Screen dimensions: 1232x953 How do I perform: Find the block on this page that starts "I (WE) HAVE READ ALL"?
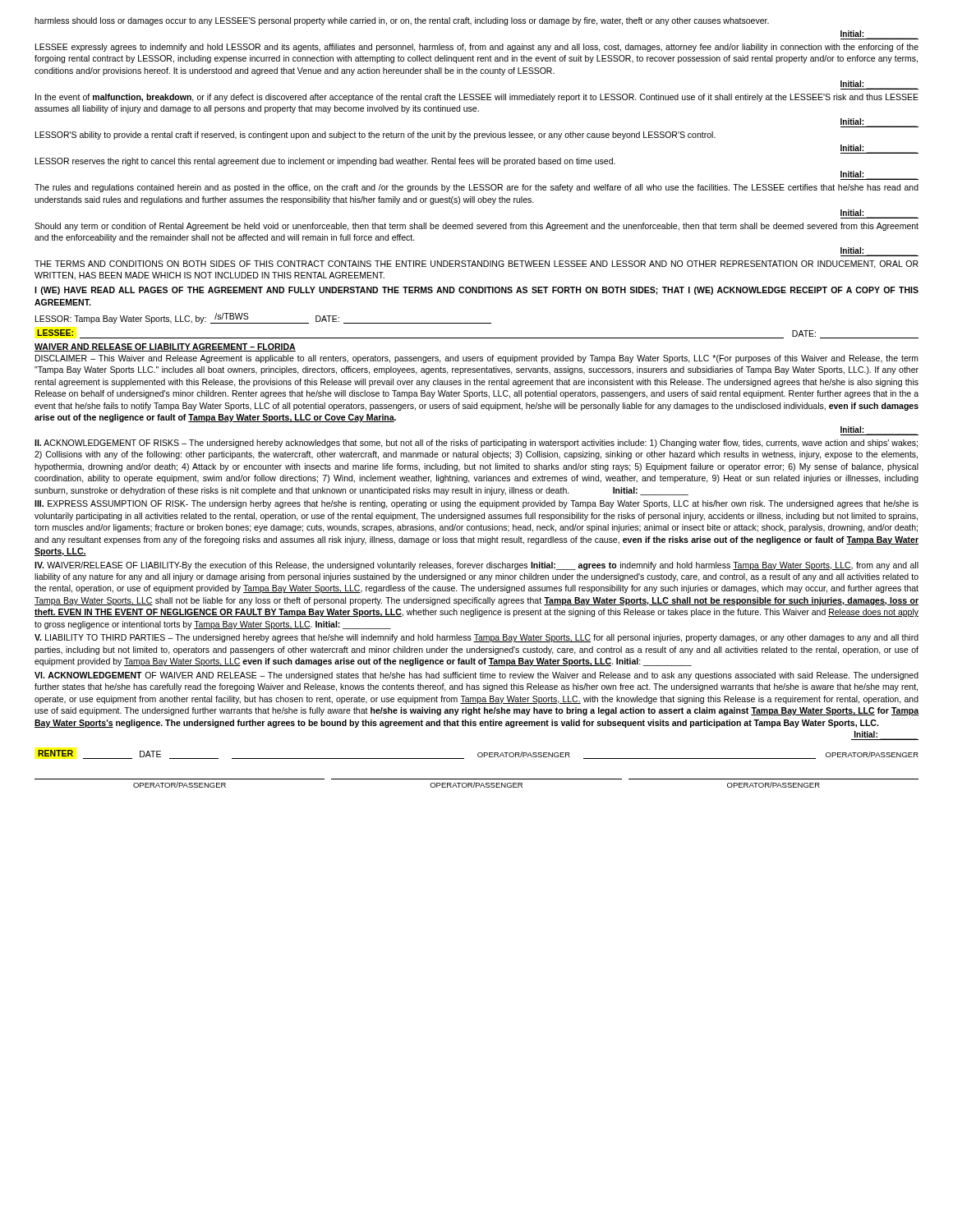tap(476, 296)
